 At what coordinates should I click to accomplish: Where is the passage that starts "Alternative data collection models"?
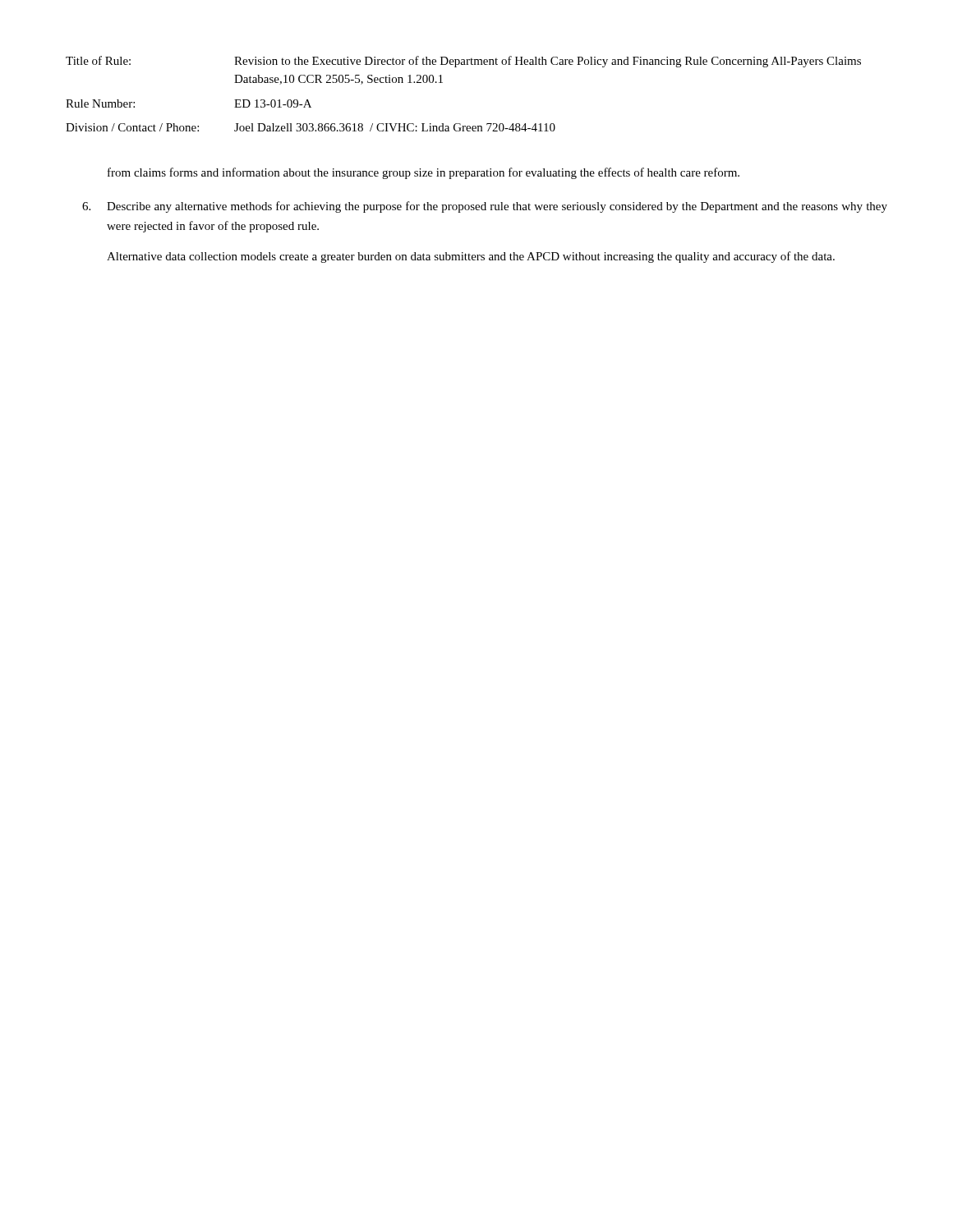pos(471,256)
